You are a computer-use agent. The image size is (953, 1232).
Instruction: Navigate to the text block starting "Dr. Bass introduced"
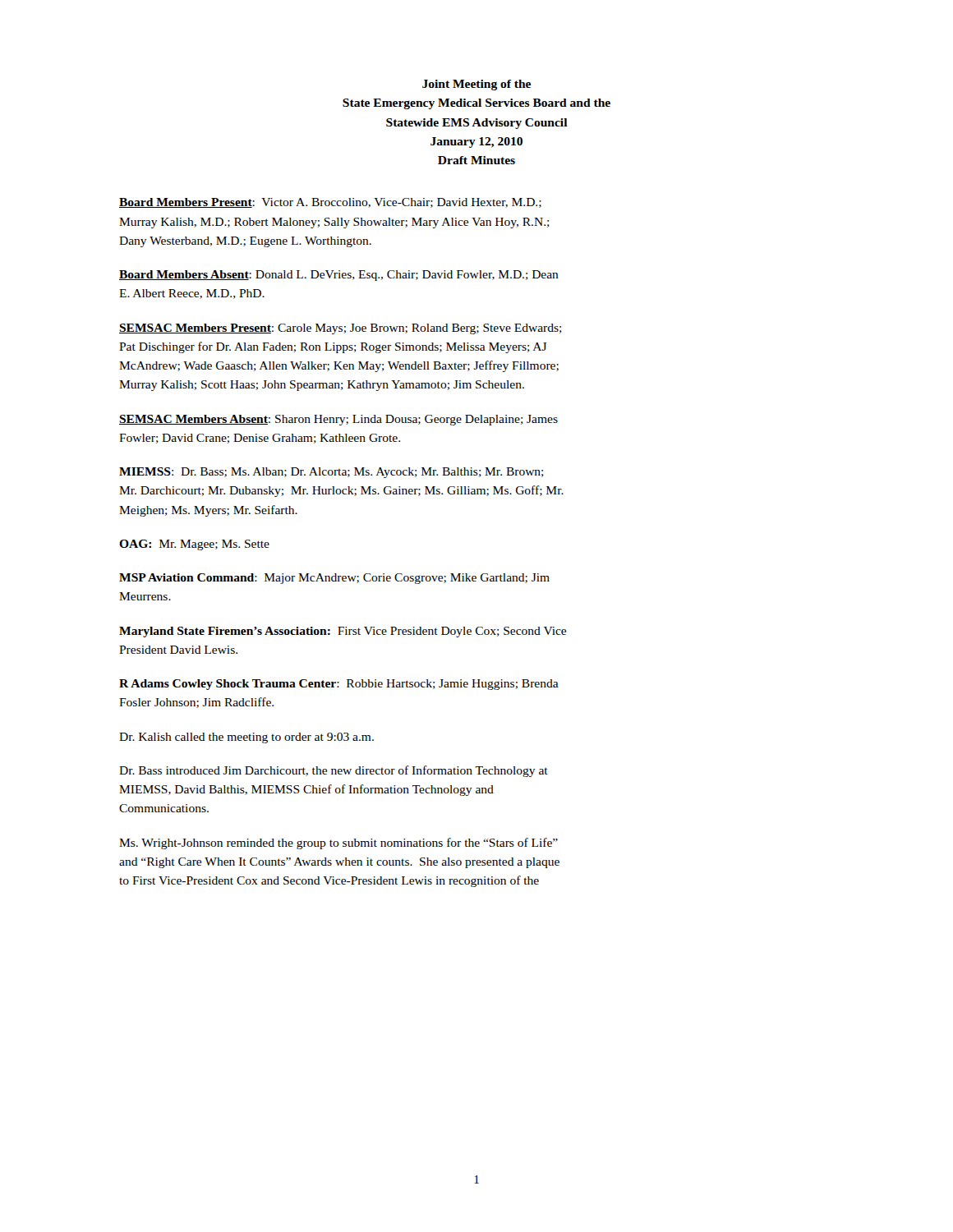476,789
